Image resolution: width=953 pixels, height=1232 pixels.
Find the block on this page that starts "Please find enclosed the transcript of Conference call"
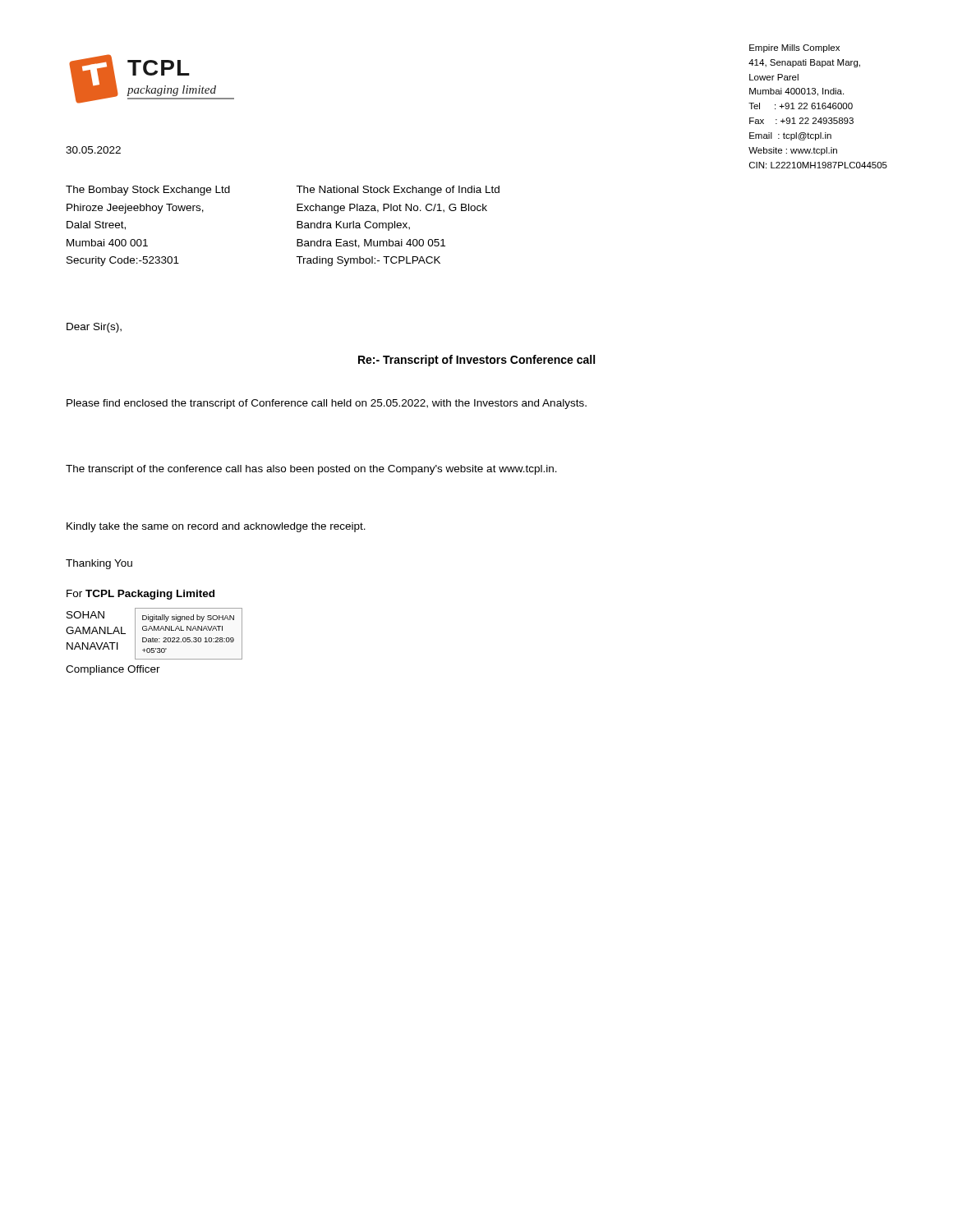click(327, 403)
